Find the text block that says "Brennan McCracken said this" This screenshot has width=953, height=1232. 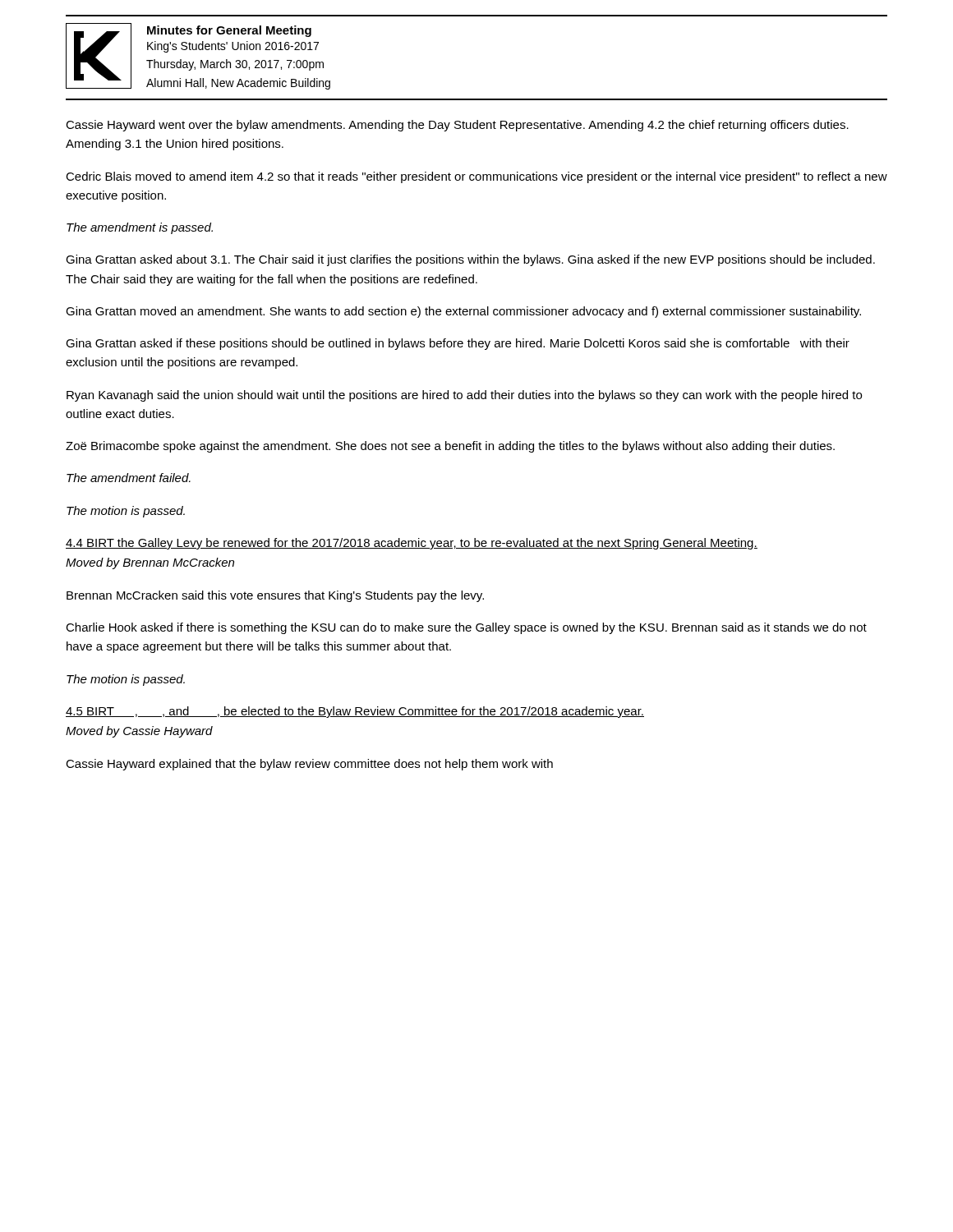point(275,595)
